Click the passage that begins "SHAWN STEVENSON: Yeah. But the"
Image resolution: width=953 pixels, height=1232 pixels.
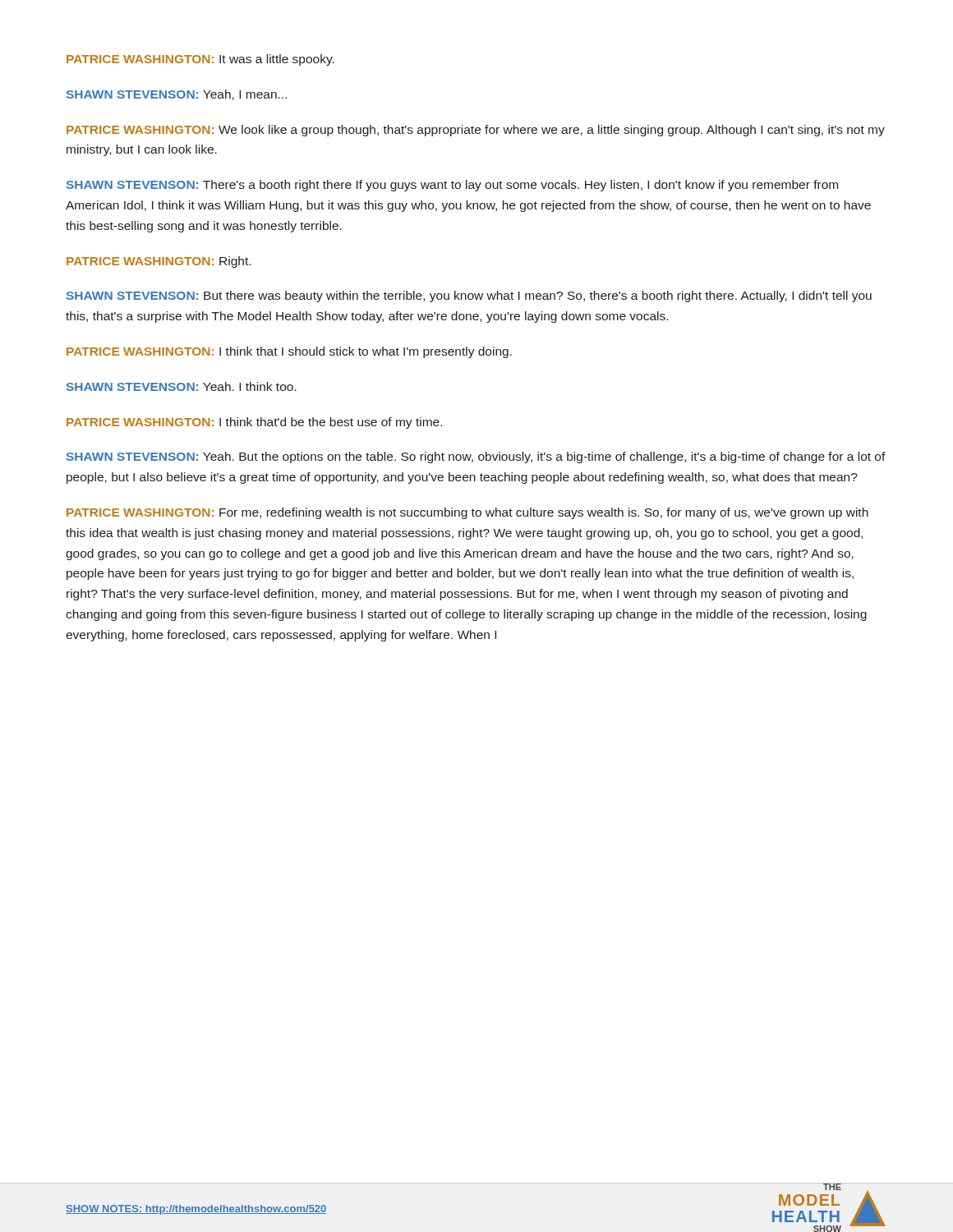475,467
